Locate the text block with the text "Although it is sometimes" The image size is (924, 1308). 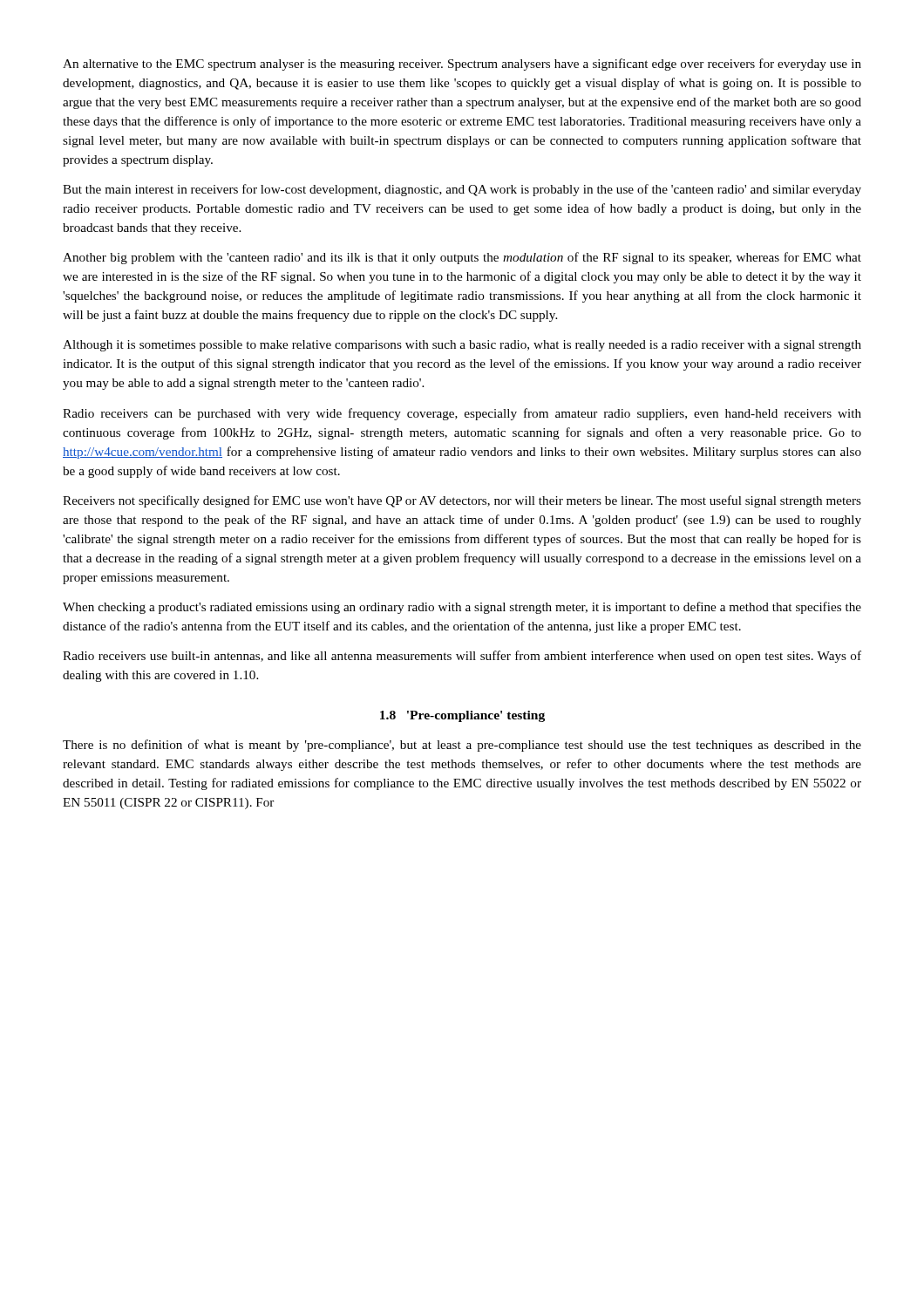tap(462, 364)
